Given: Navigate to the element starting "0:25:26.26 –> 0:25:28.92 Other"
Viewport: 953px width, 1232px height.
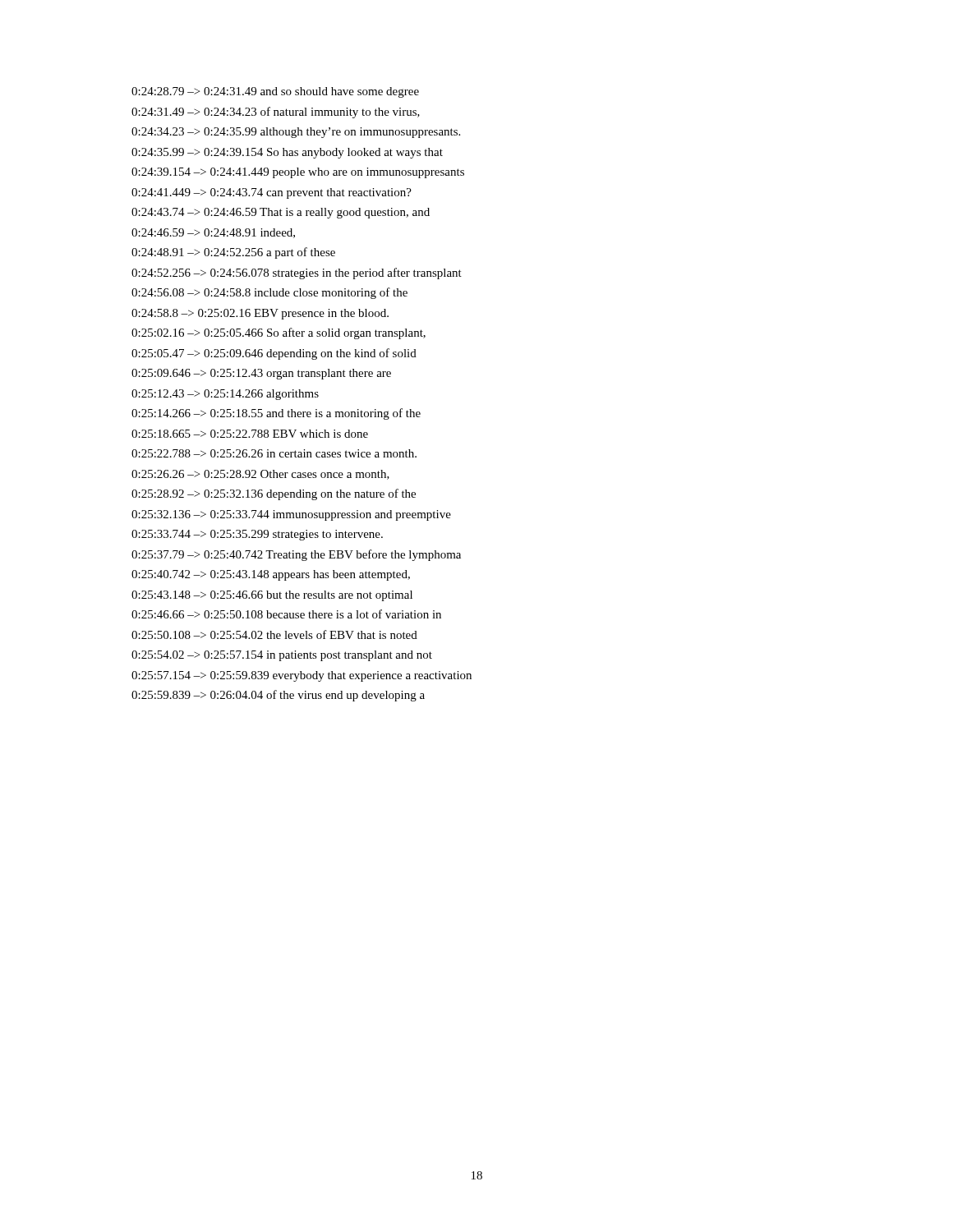Looking at the screenshot, I should click(261, 474).
